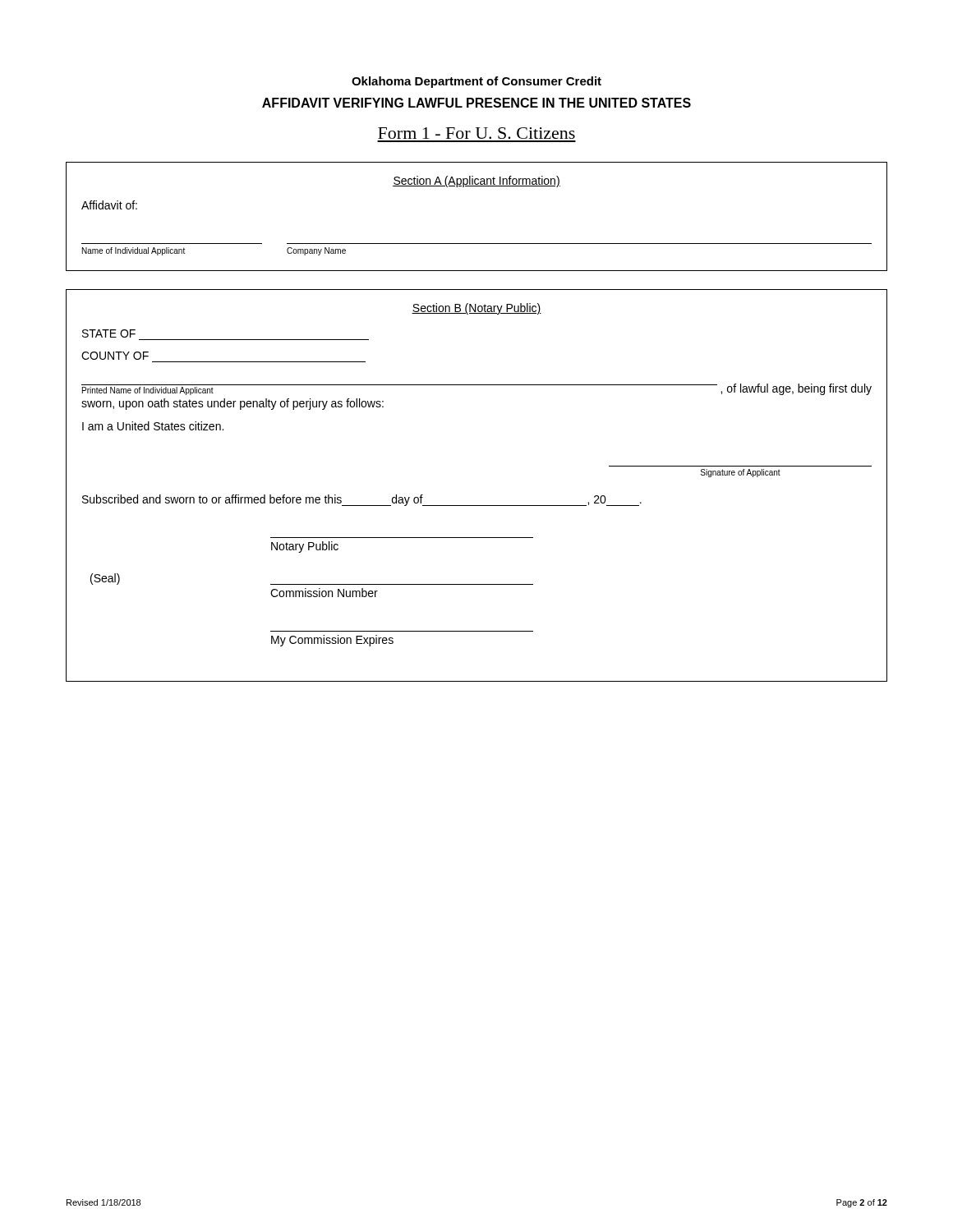Click on the section header containing "Section A (Applicant Information)"

[476, 181]
